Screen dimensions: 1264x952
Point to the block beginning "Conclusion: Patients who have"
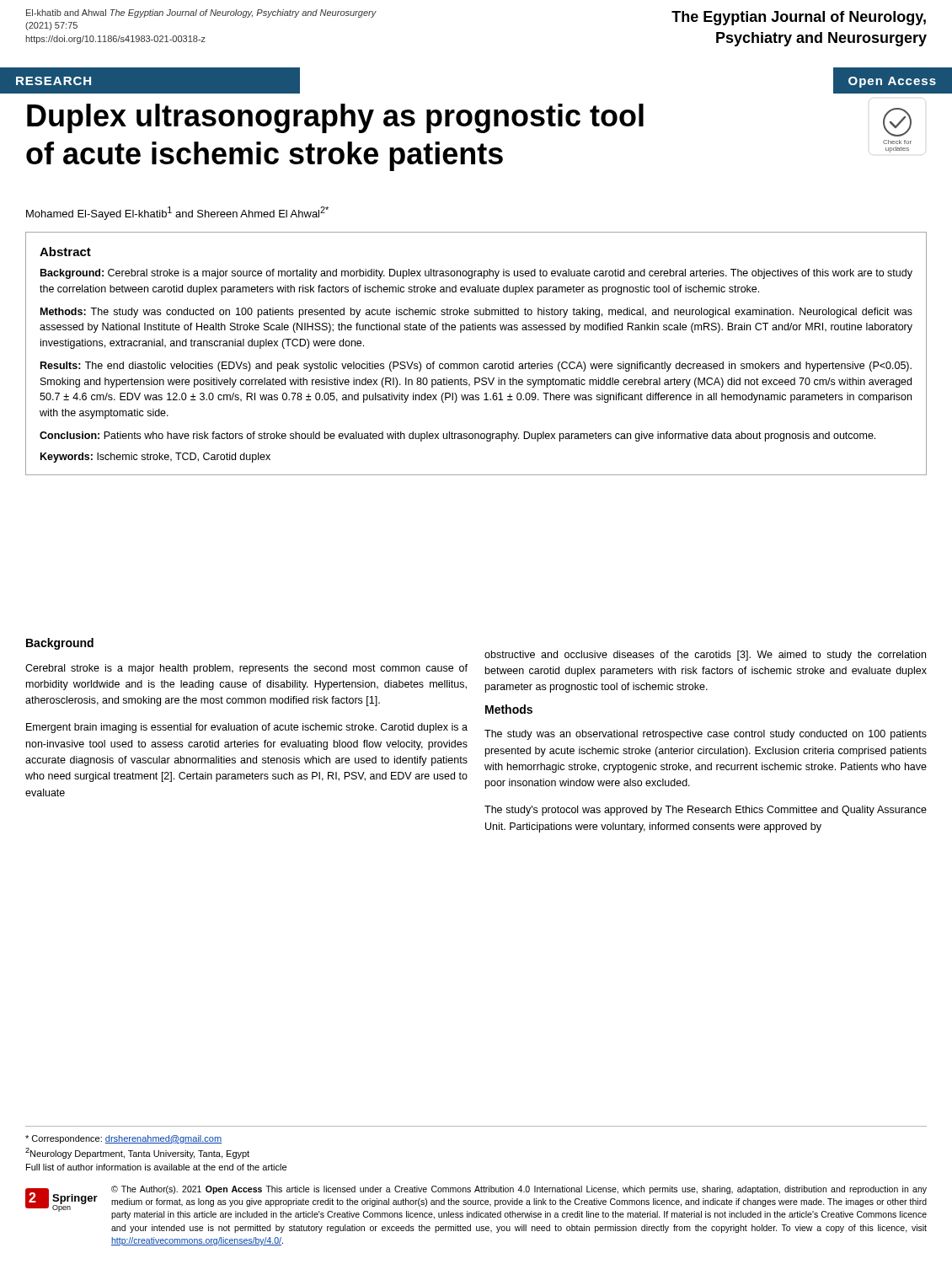pos(458,435)
